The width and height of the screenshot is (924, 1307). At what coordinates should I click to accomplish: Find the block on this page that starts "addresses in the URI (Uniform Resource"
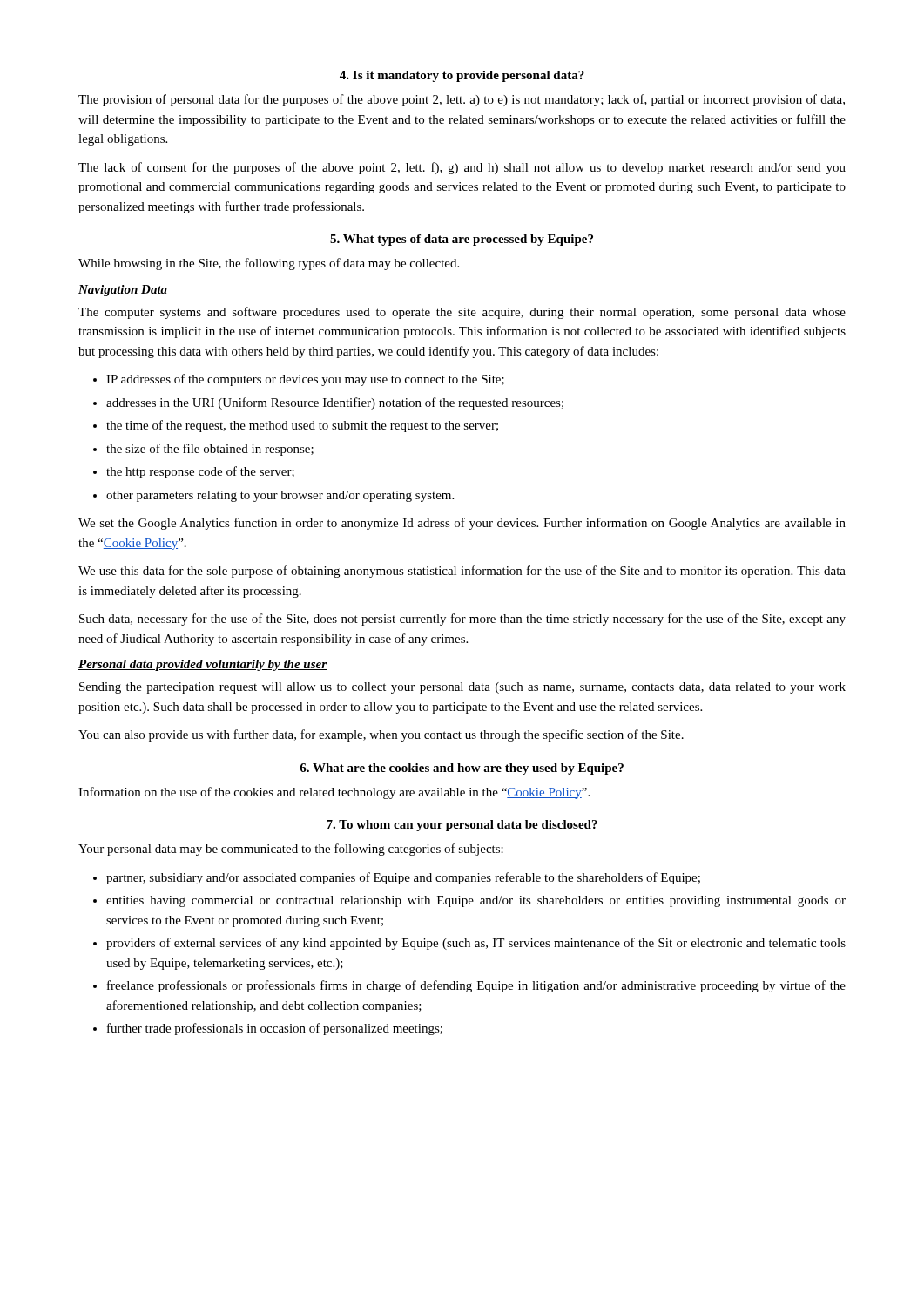point(335,402)
